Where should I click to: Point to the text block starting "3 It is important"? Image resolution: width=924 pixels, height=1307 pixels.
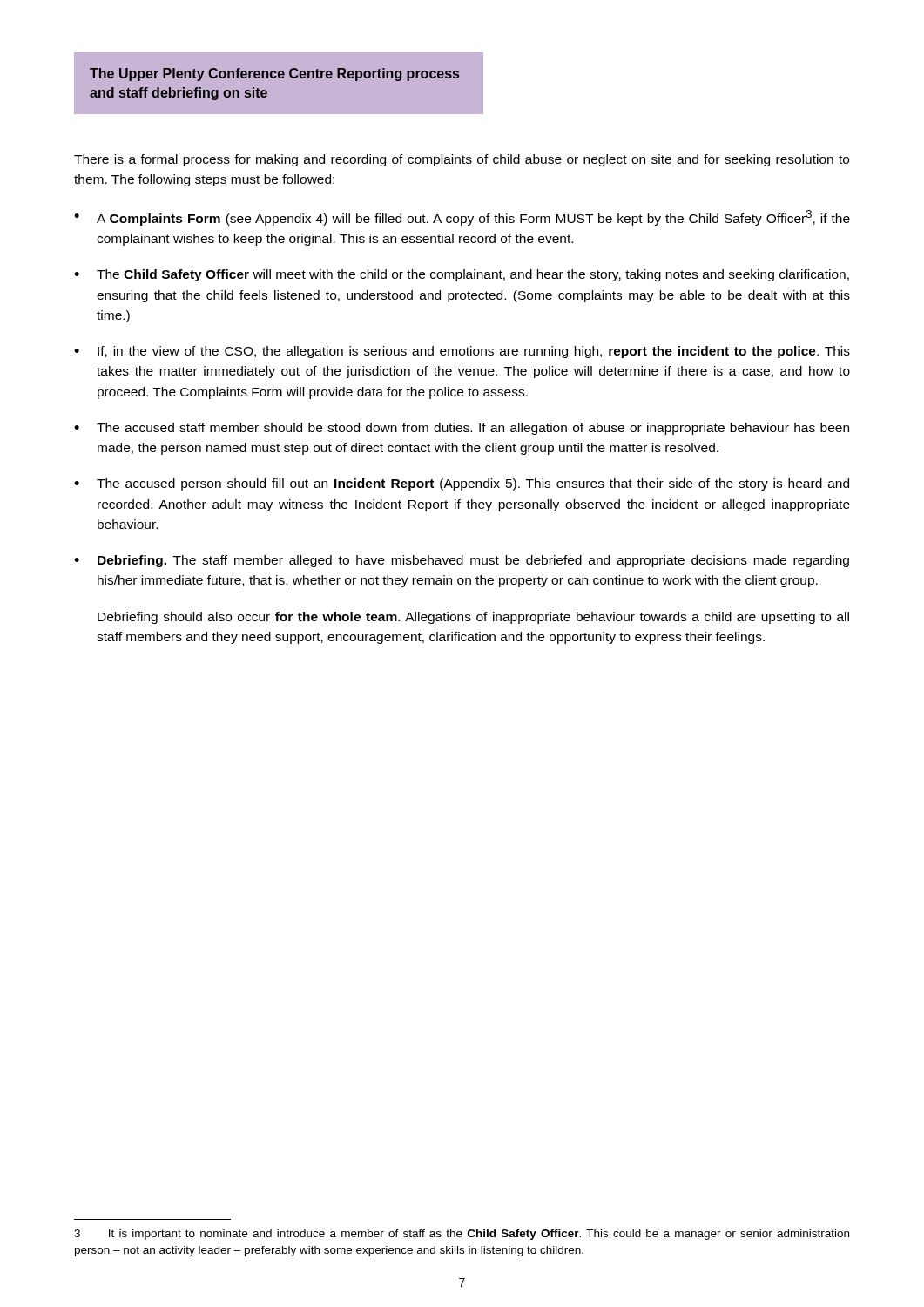(462, 1238)
